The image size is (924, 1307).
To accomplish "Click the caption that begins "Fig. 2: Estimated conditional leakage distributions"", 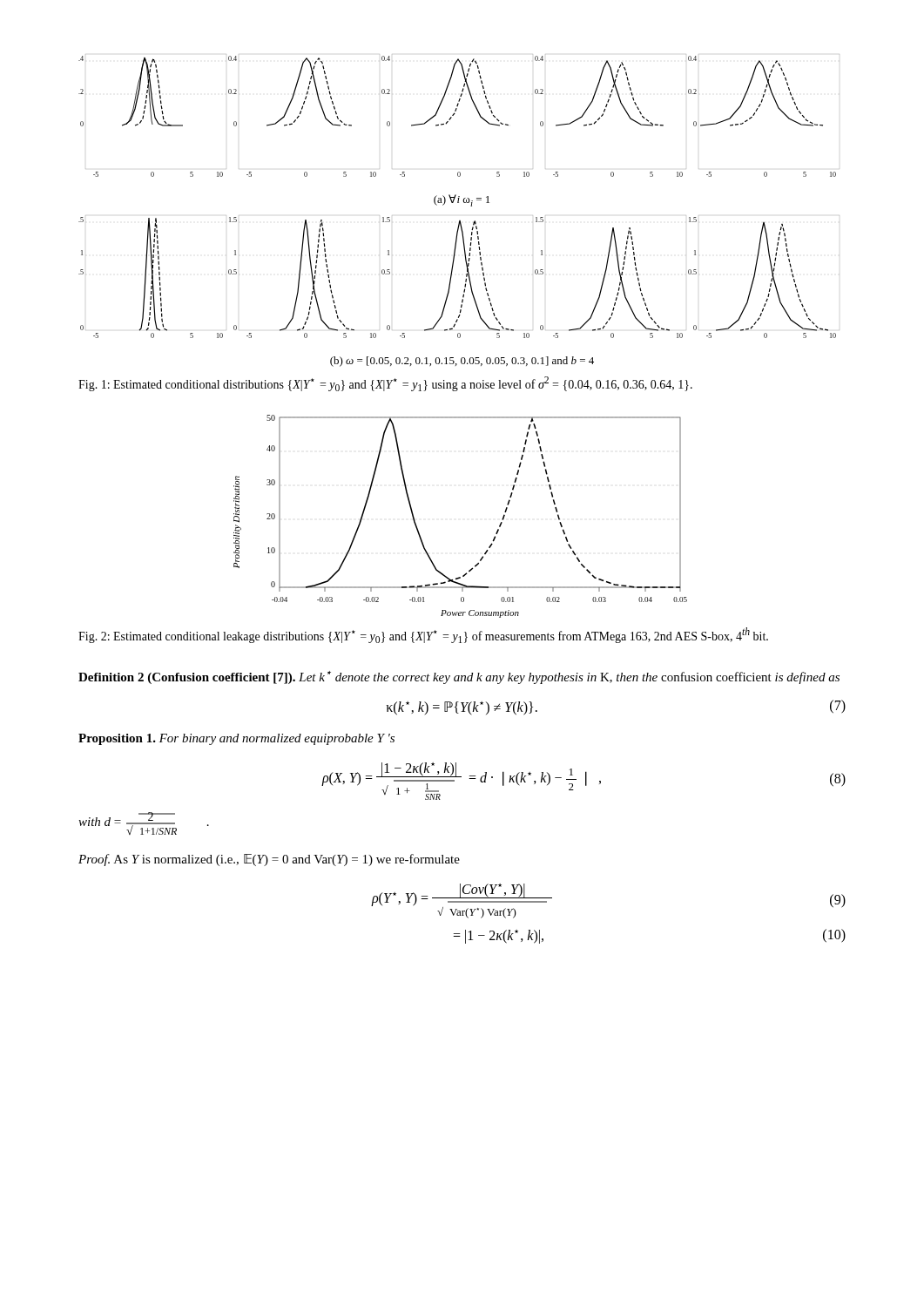I will [424, 636].
